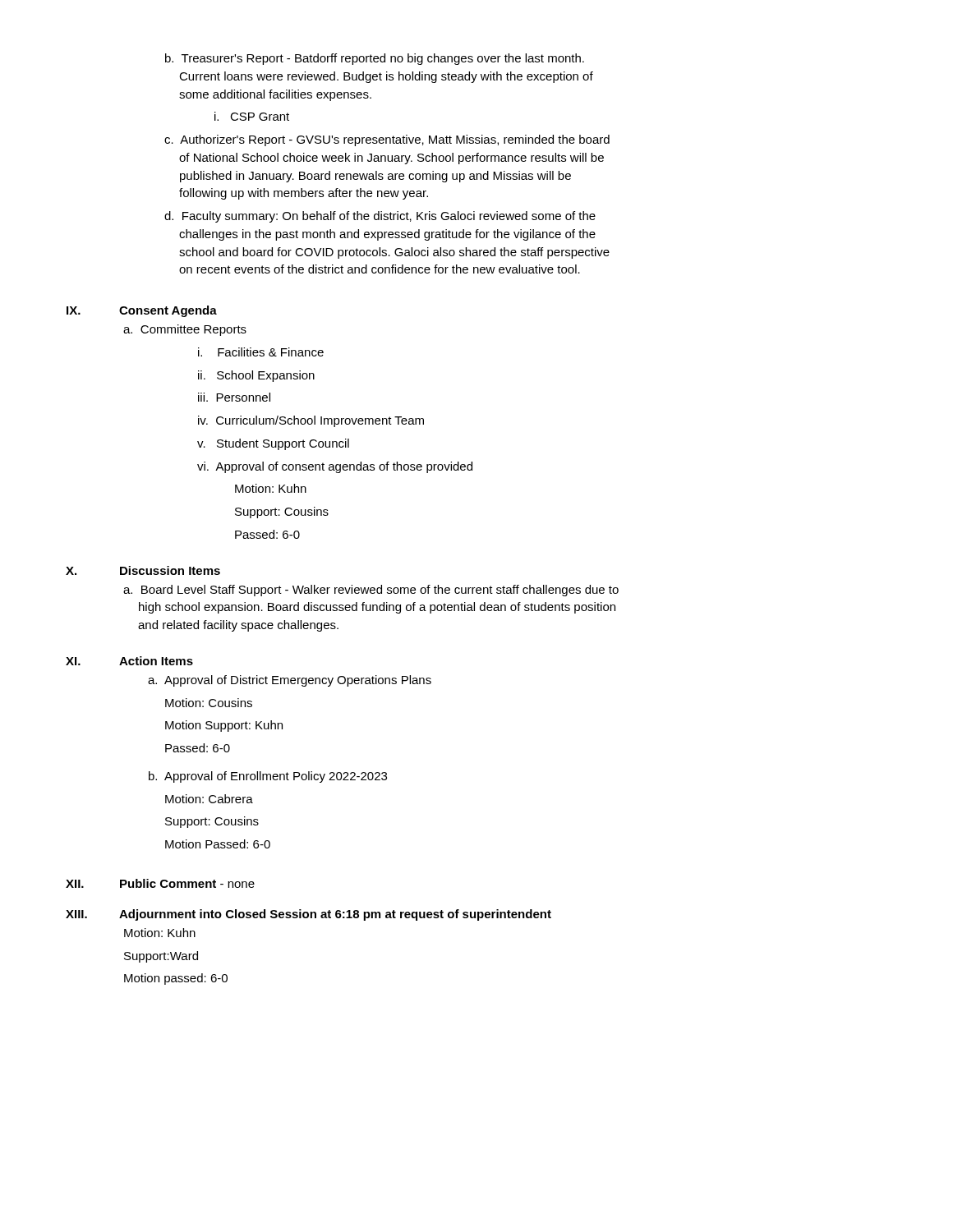Navigate to the block starting "Motion: Cabrera"
This screenshot has height=1232, width=953.
(208, 798)
